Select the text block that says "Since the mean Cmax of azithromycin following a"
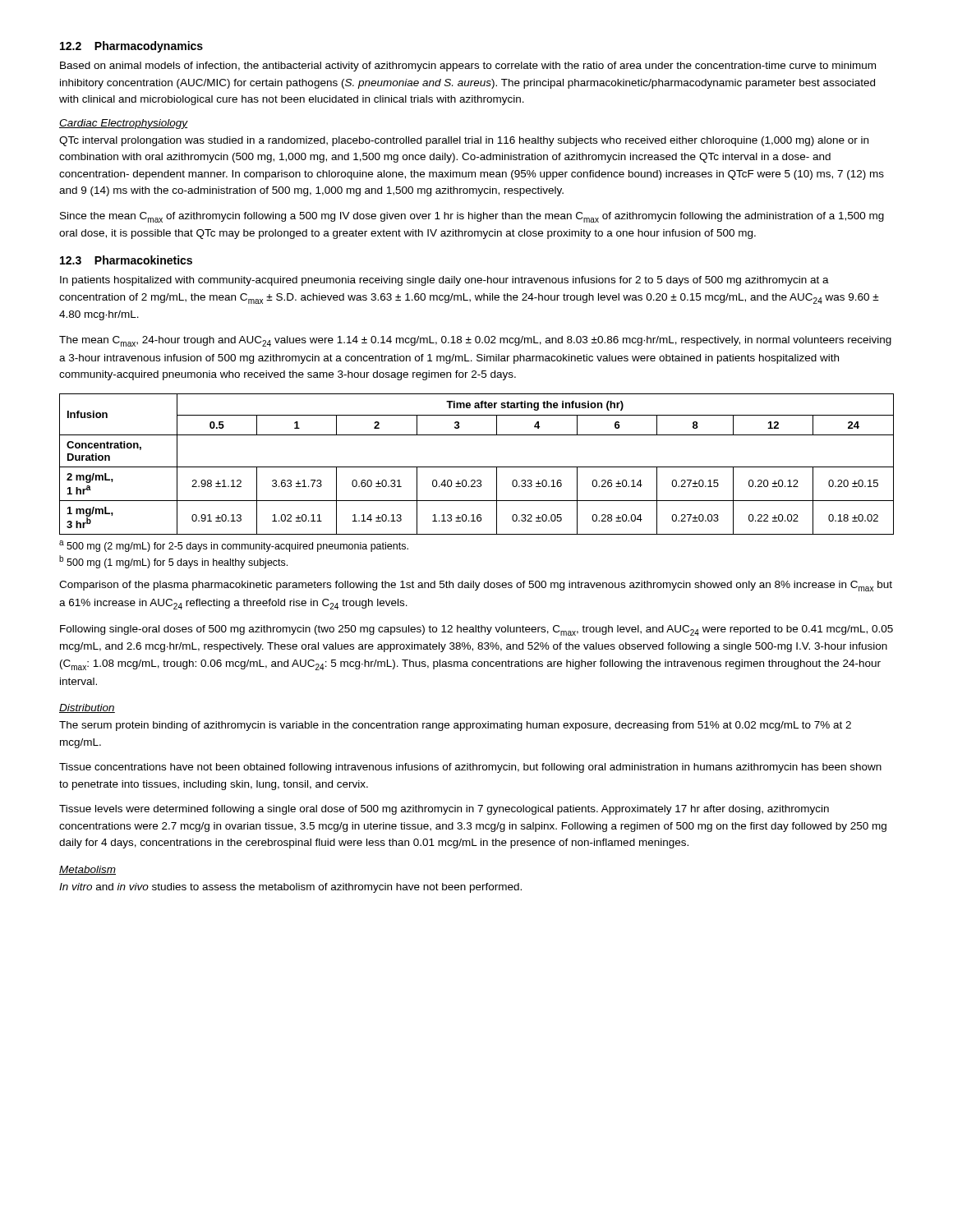 click(x=472, y=224)
